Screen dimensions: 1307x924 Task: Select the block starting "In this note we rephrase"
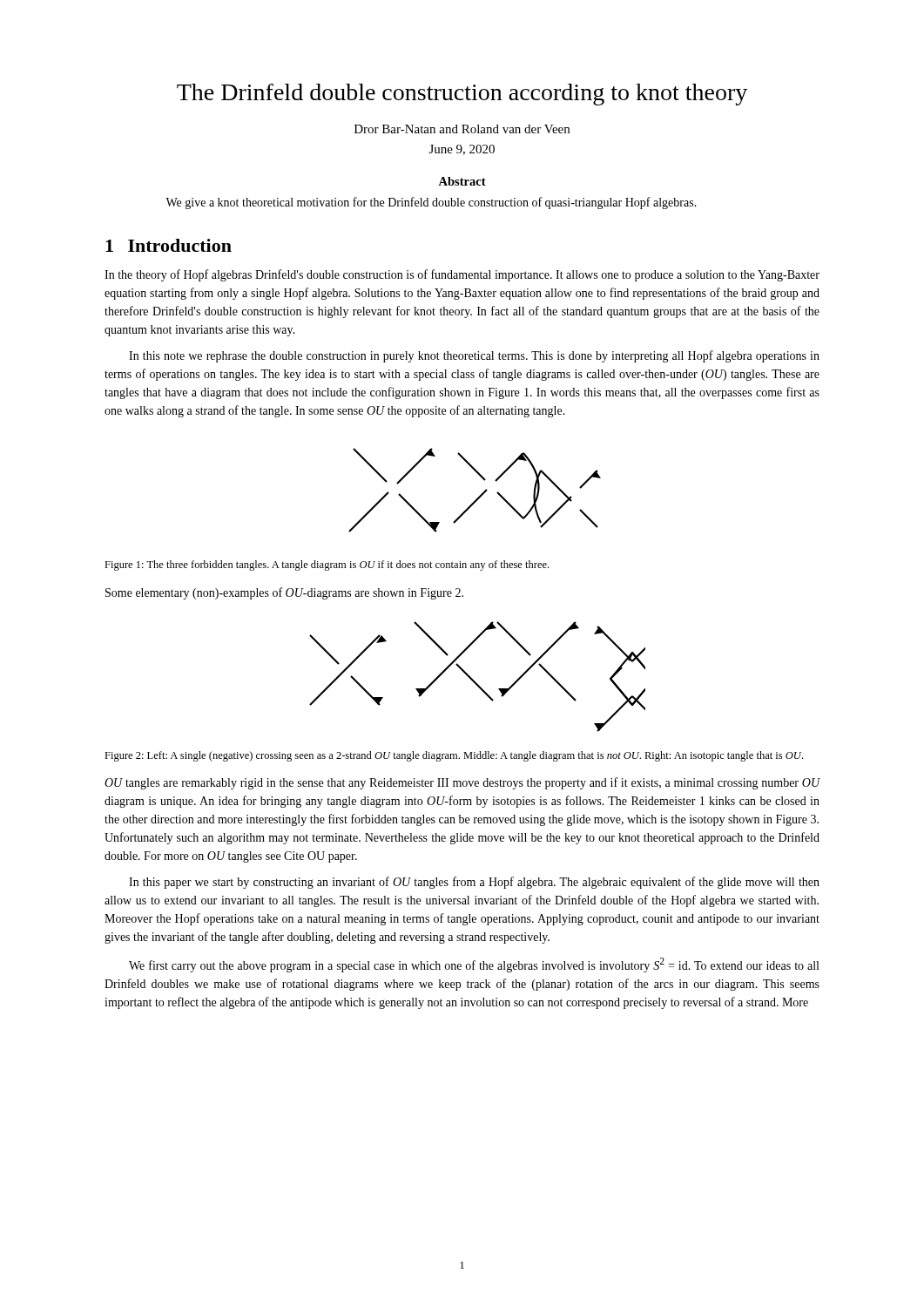point(462,384)
